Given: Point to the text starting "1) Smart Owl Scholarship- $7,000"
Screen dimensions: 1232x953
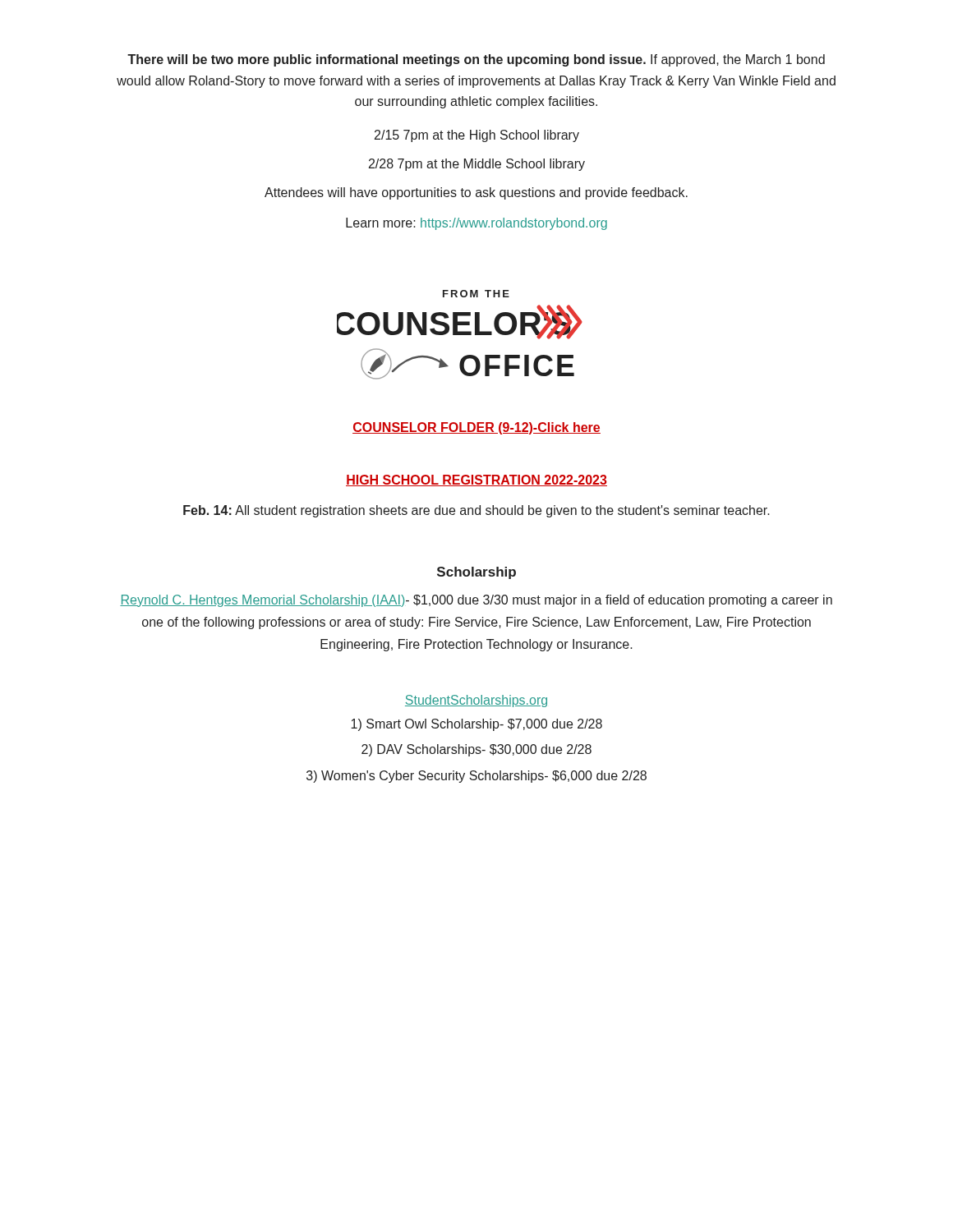Looking at the screenshot, I should pos(476,724).
